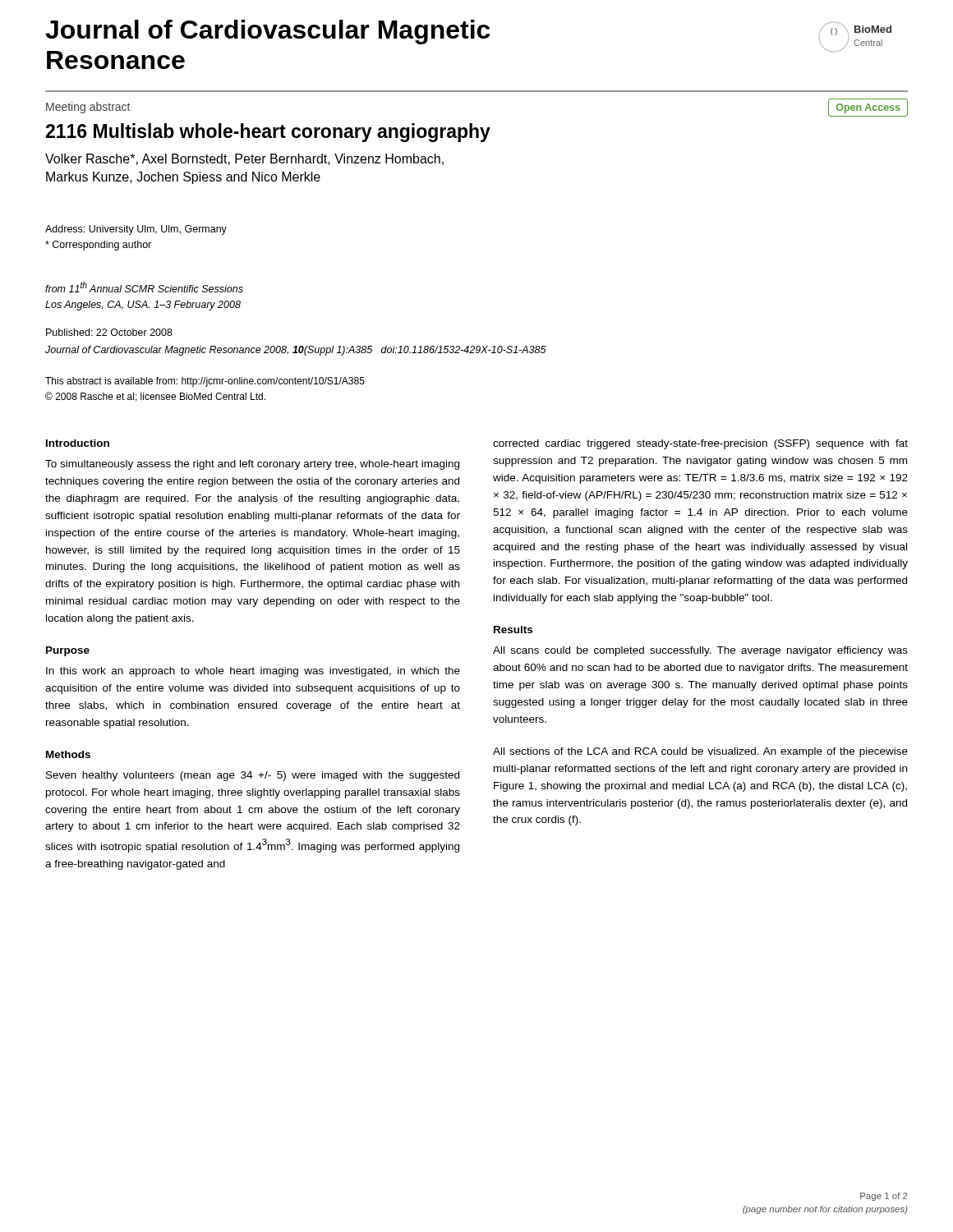Locate the text block that says "All scans could be completed successfully."
Viewport: 953px width, 1232px height.
pos(700,685)
